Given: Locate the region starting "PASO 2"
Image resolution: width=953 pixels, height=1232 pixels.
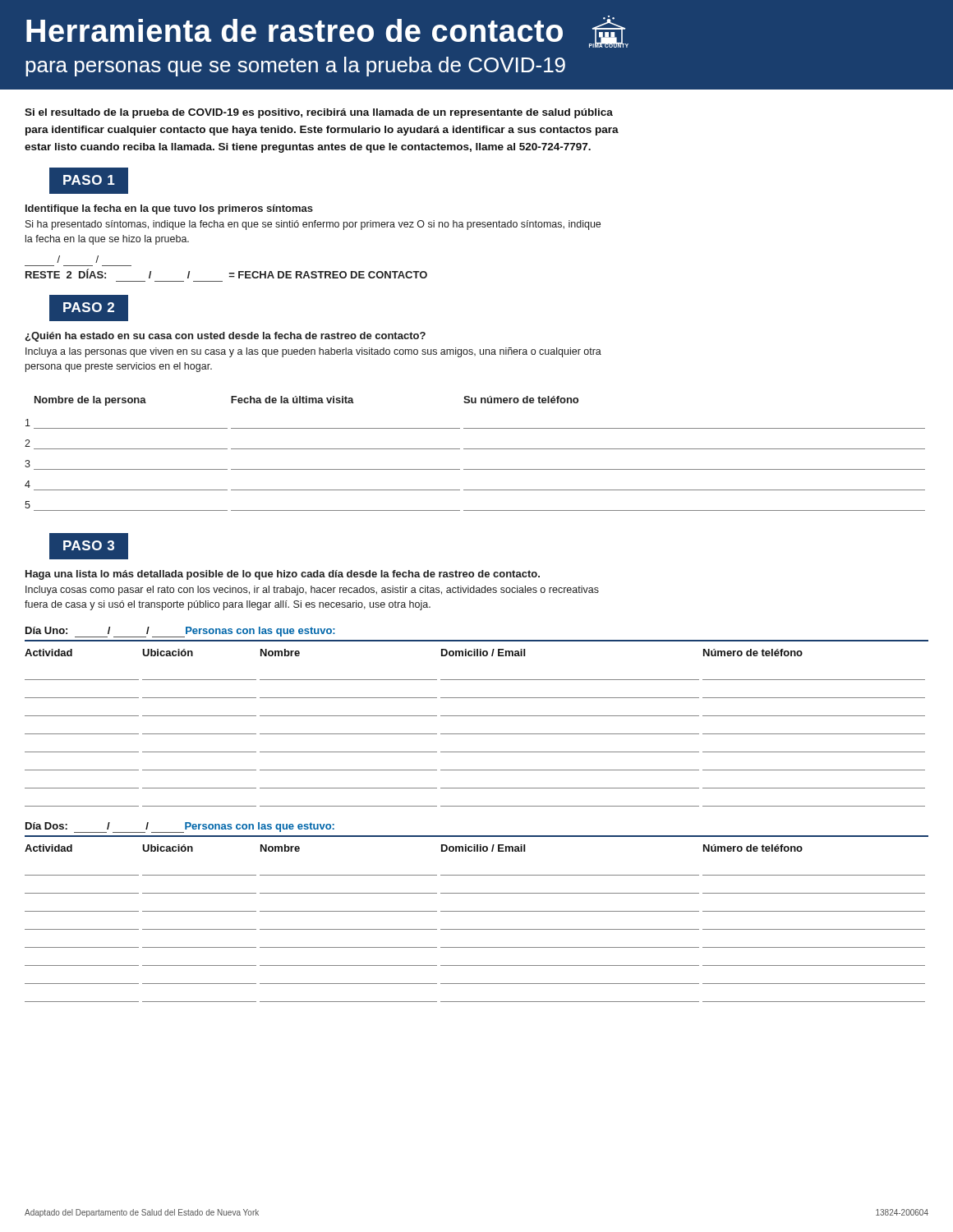Looking at the screenshot, I should pyautogui.click(x=89, y=308).
